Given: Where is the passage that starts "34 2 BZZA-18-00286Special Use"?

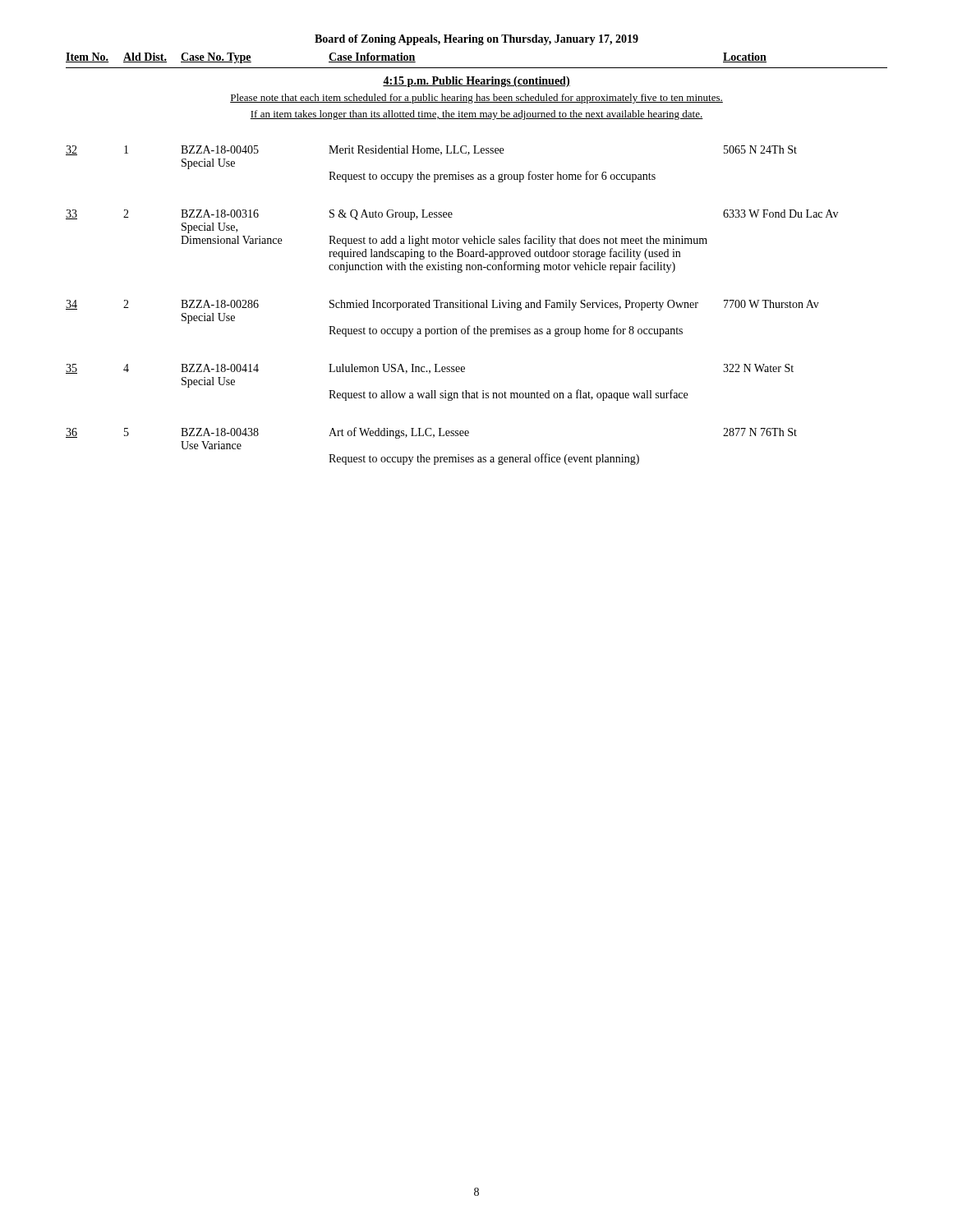Looking at the screenshot, I should pyautogui.click(x=476, y=318).
